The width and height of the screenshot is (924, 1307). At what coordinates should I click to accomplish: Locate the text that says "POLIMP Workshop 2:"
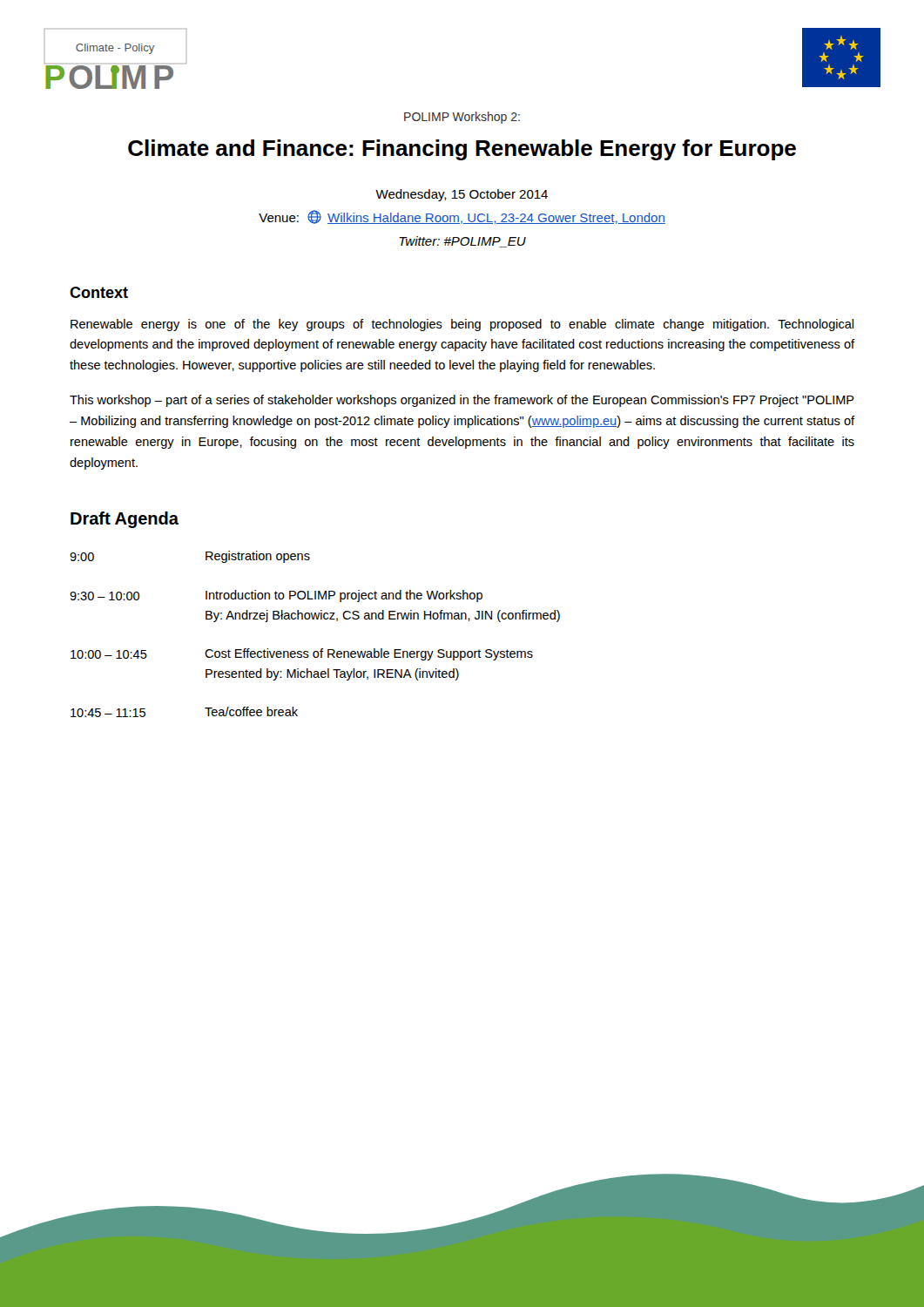point(462,117)
